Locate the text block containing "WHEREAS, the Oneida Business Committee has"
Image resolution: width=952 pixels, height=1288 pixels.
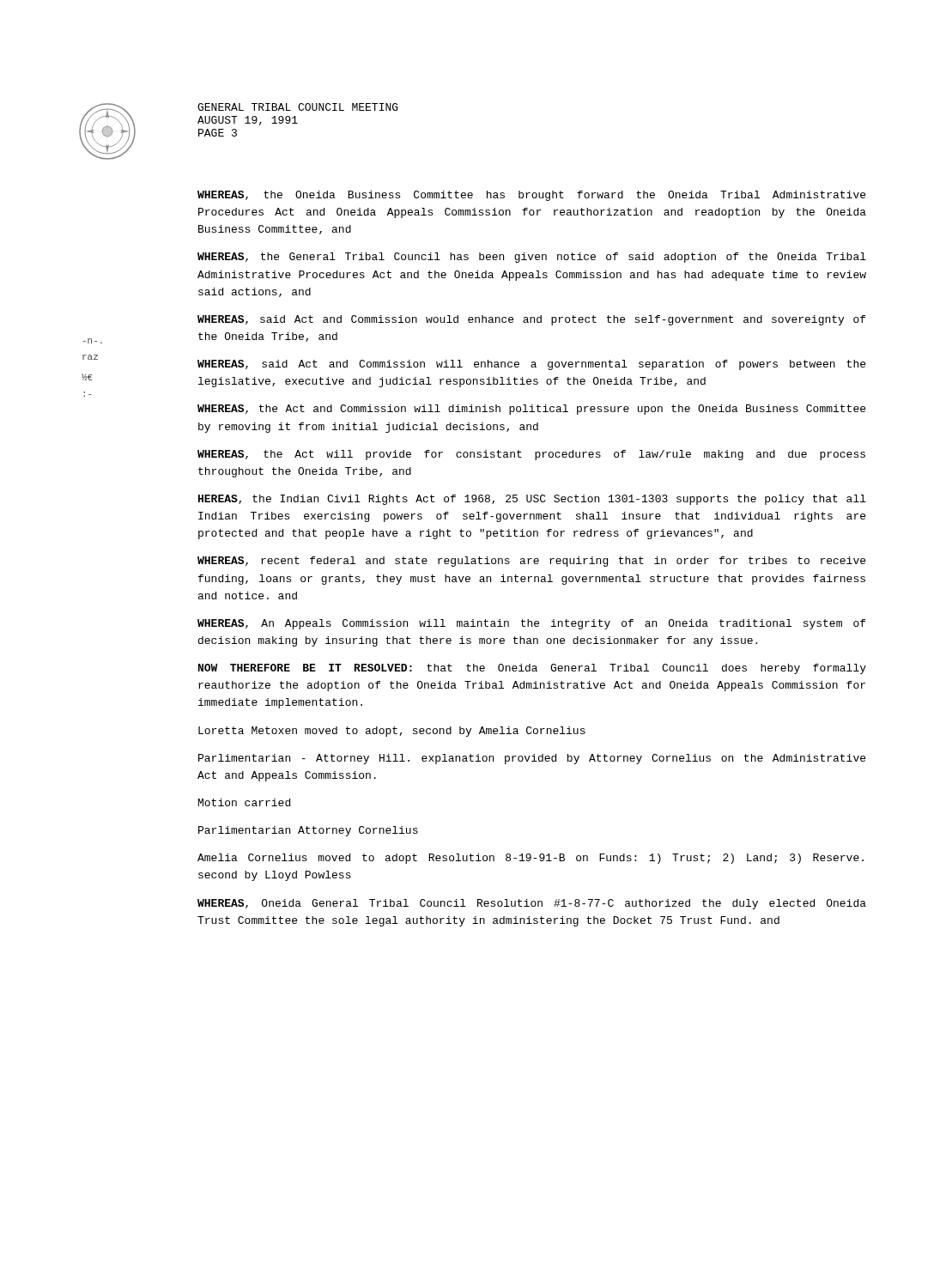click(532, 213)
